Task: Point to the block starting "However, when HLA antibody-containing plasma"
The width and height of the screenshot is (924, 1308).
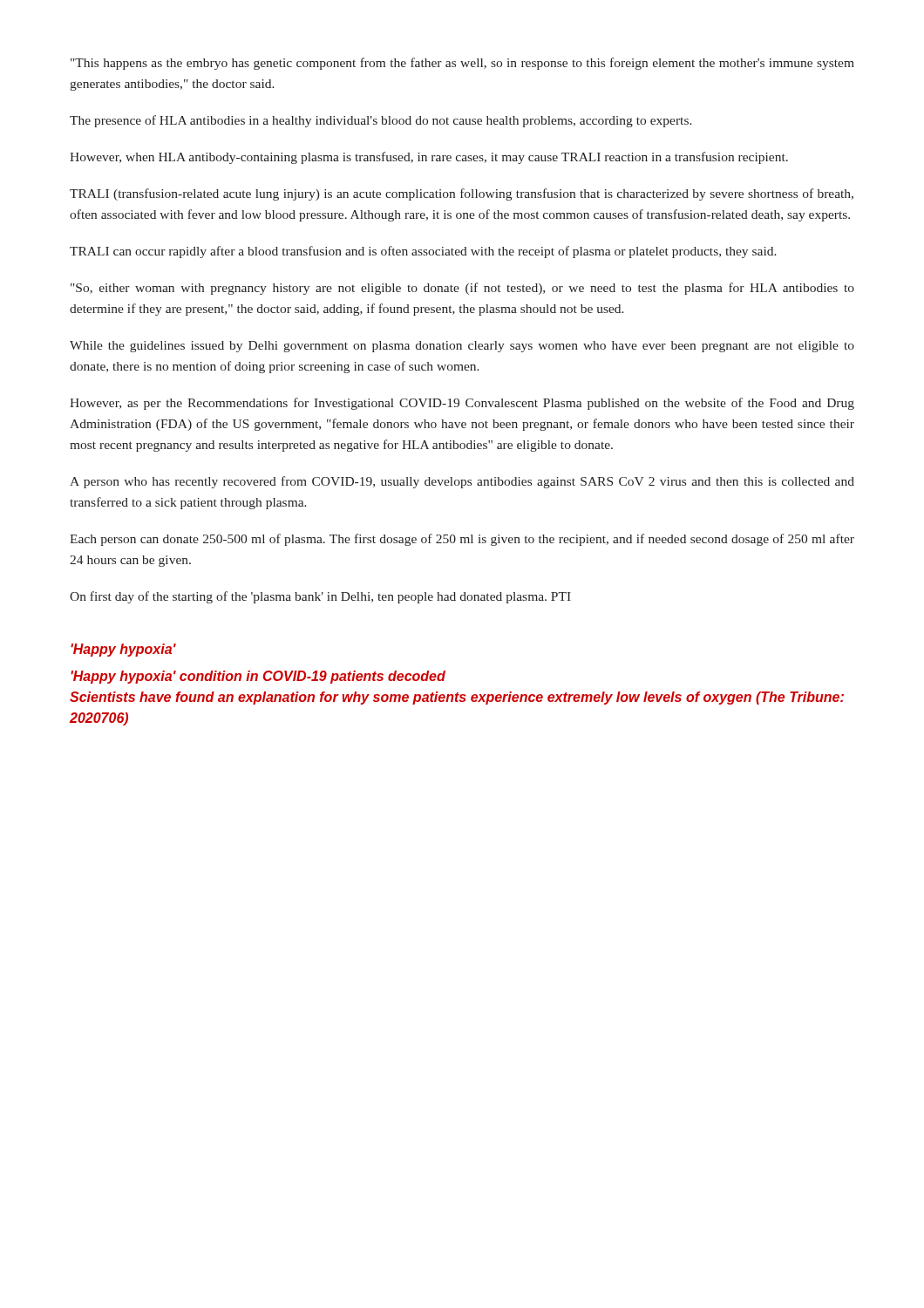Action: pos(429,157)
